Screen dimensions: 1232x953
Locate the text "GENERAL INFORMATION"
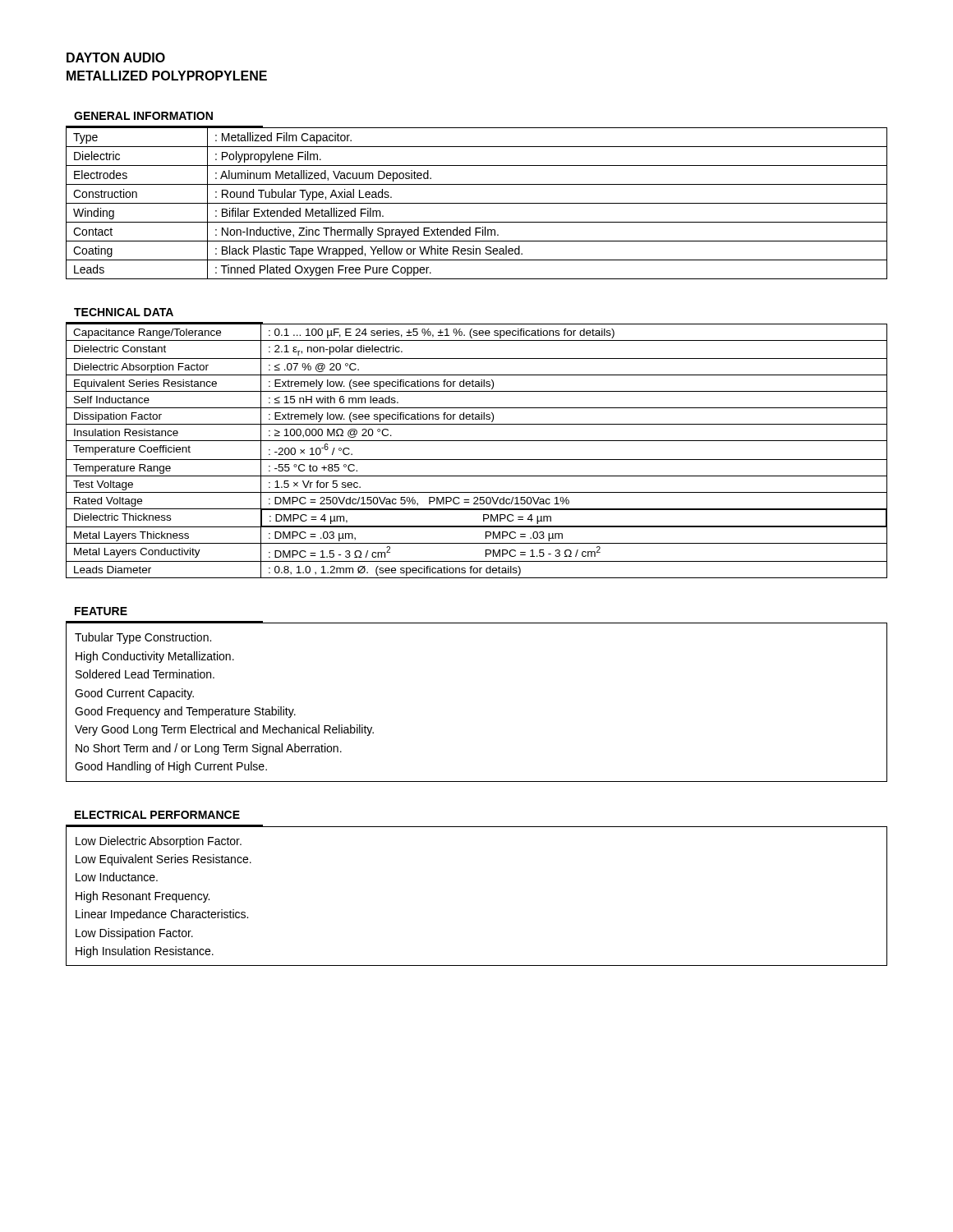click(164, 116)
